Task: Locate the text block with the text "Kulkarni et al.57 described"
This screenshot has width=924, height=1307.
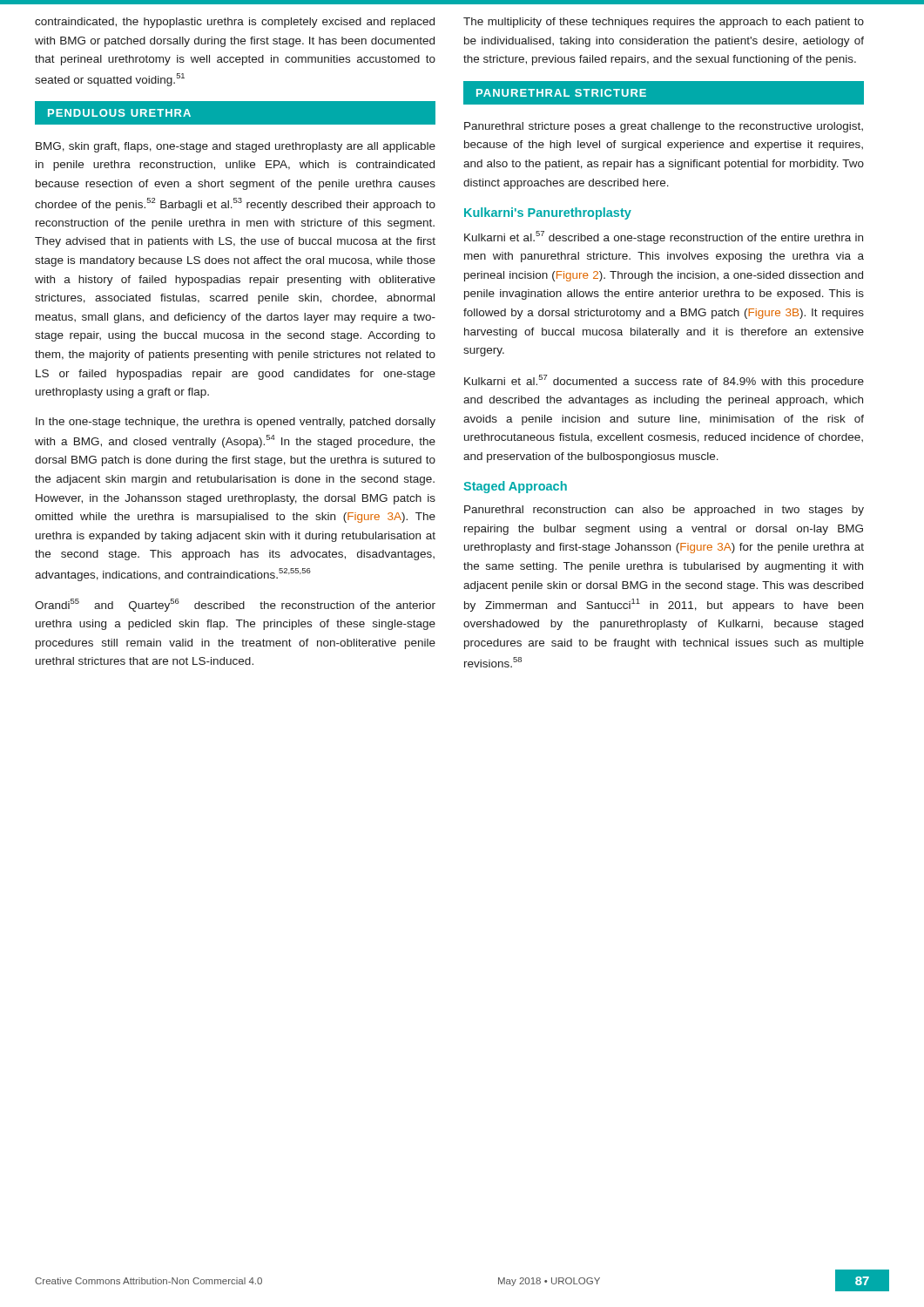Action: click(664, 293)
